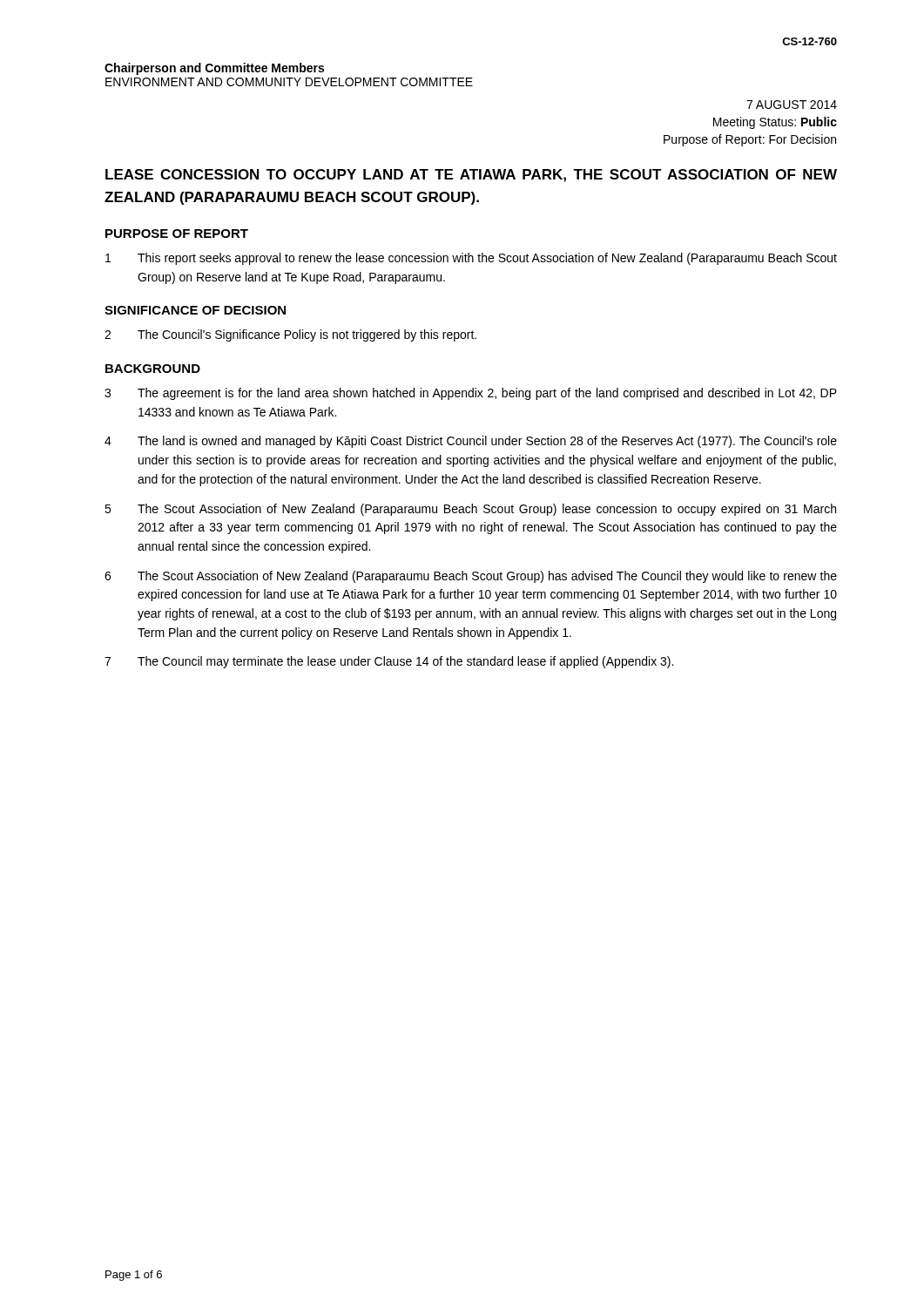Locate the block of text that opens with "1 This report seeks"
The height and width of the screenshot is (1307, 924).
pos(471,268)
